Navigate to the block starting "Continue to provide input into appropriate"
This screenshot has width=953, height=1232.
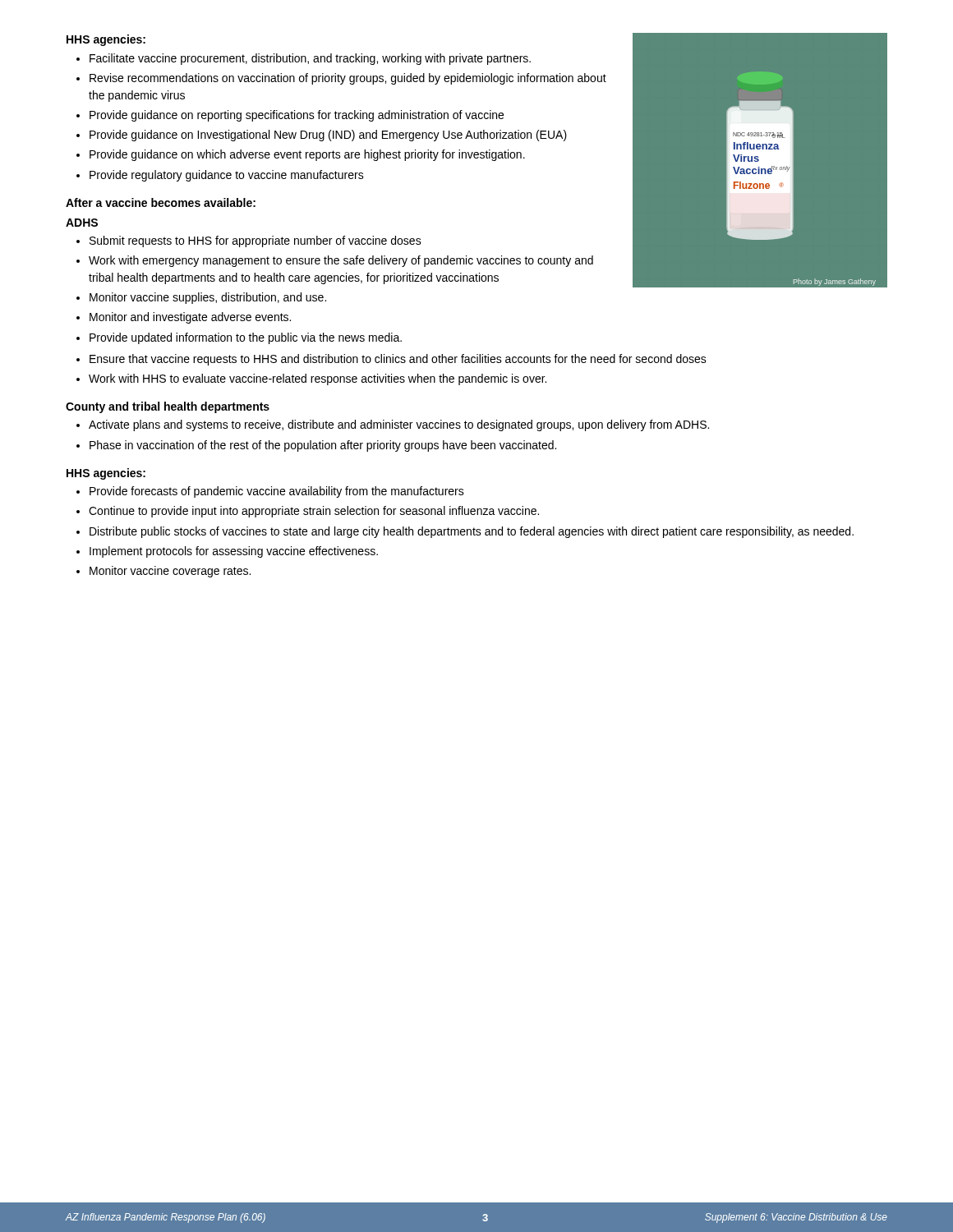click(x=314, y=511)
